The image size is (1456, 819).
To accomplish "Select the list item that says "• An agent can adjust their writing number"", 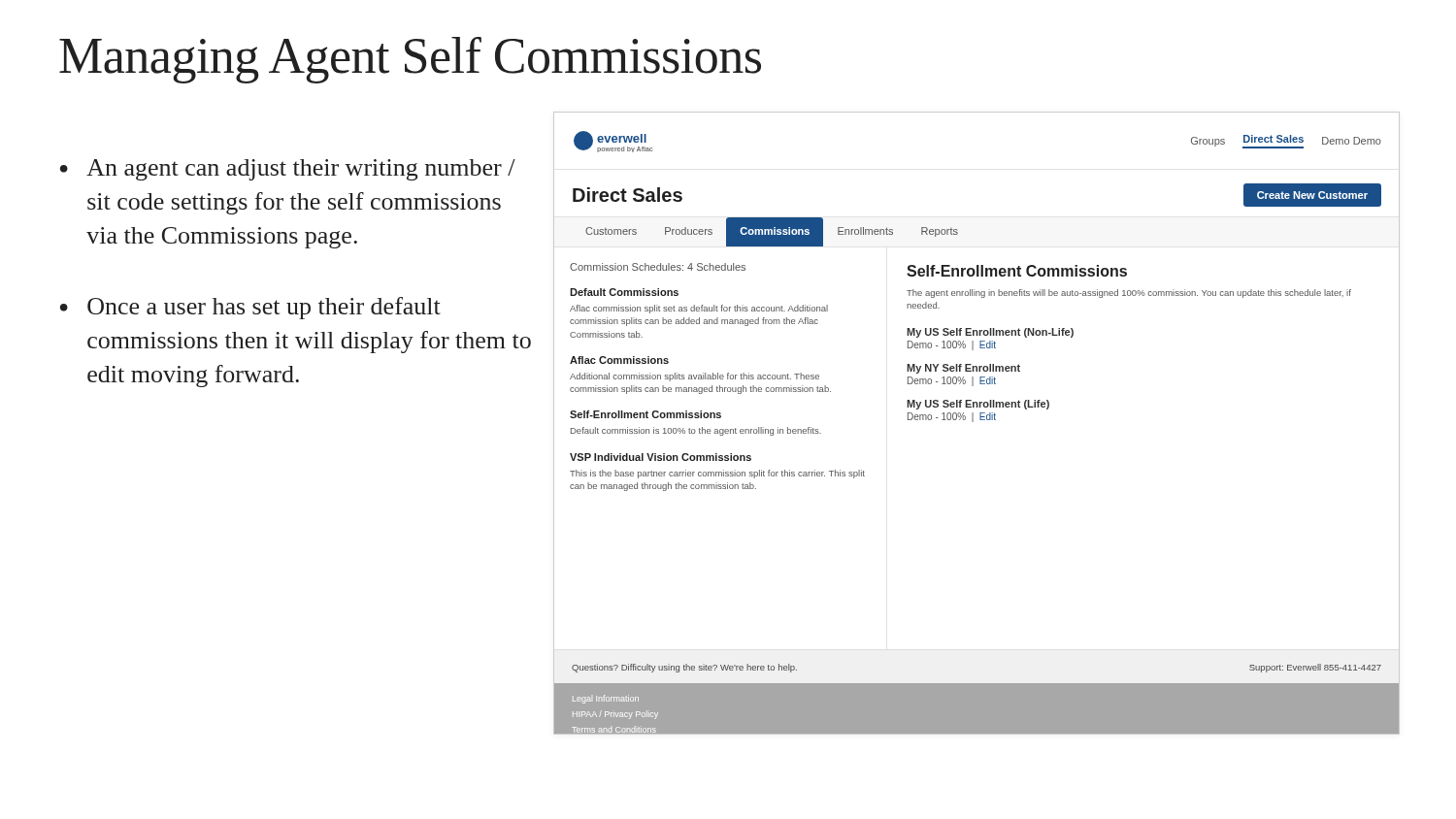I will point(296,201).
